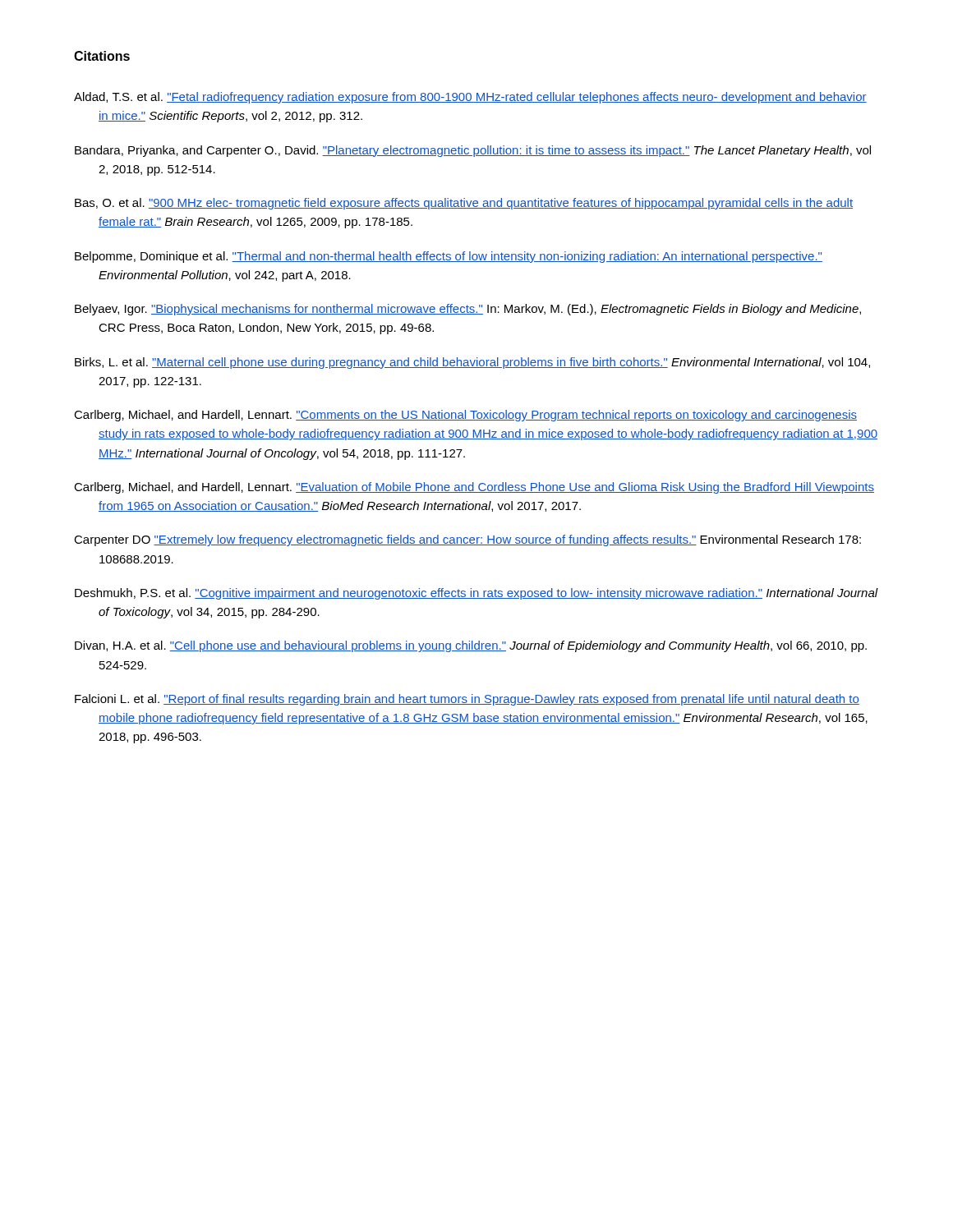The image size is (953, 1232).
Task: Where is the passage that starts "Bas, O. et al. "900 MHz elec-"?
Action: (x=463, y=212)
